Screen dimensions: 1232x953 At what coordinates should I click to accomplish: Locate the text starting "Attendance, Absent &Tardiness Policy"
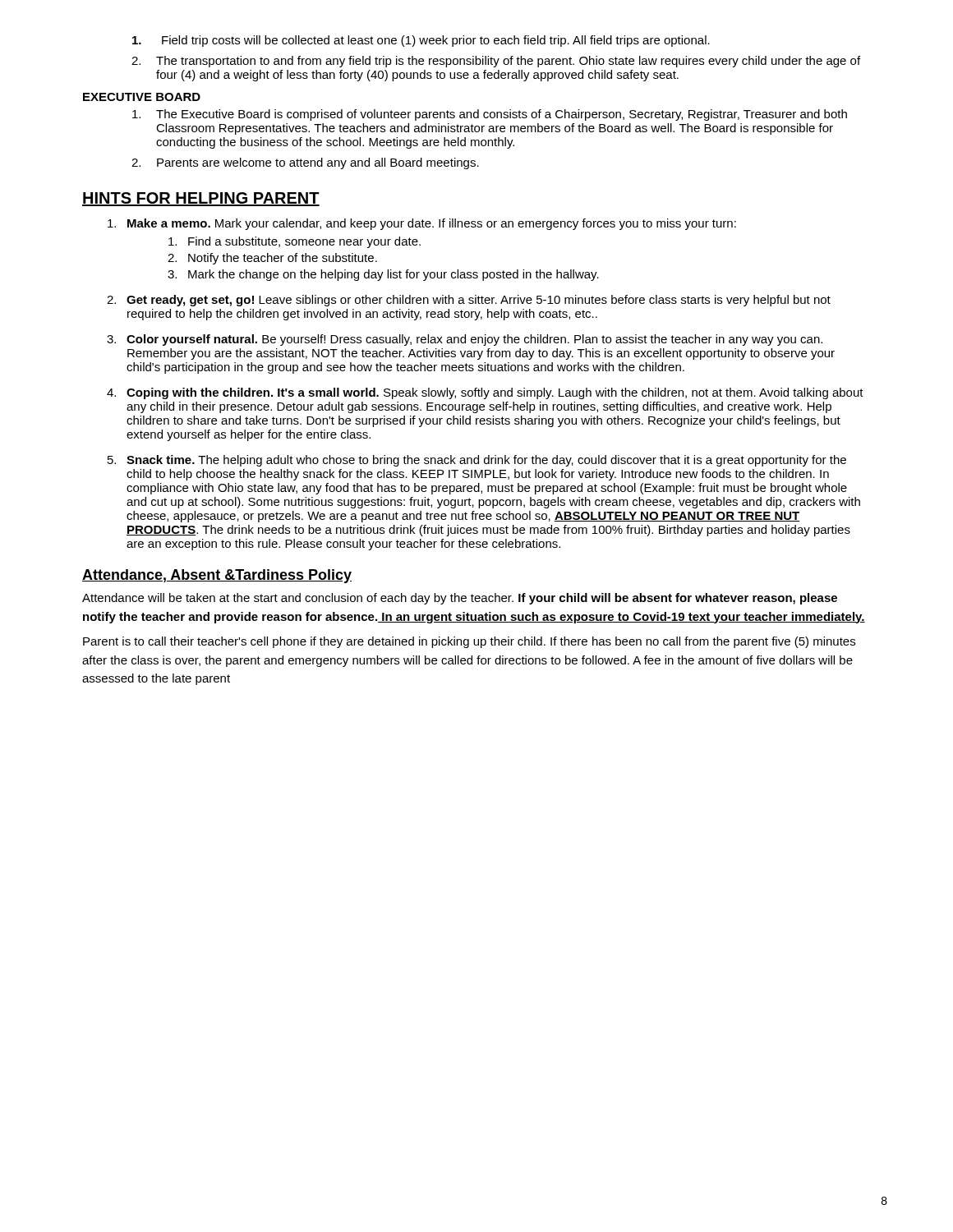point(217,575)
